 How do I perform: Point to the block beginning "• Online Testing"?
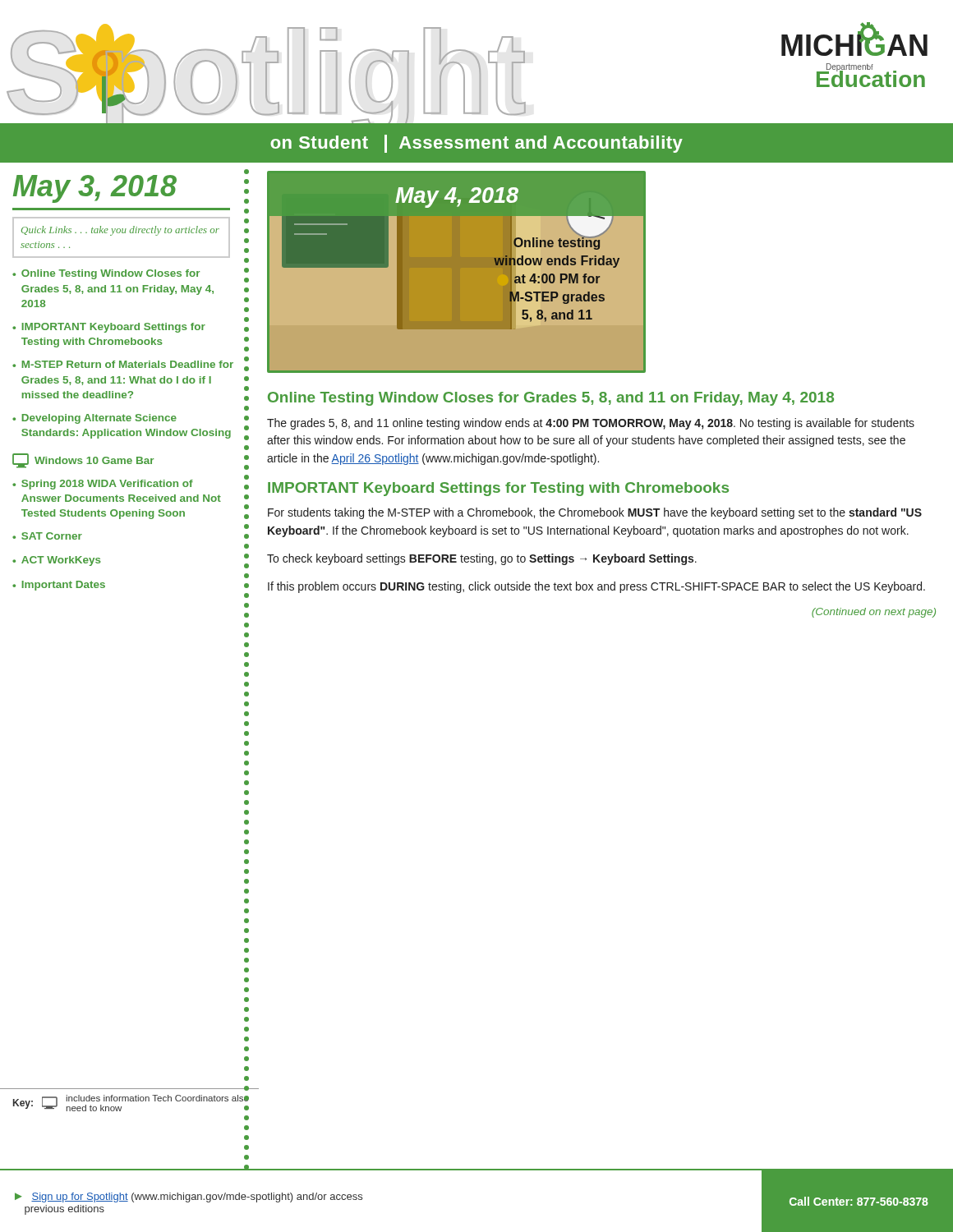pyautogui.click(x=123, y=289)
